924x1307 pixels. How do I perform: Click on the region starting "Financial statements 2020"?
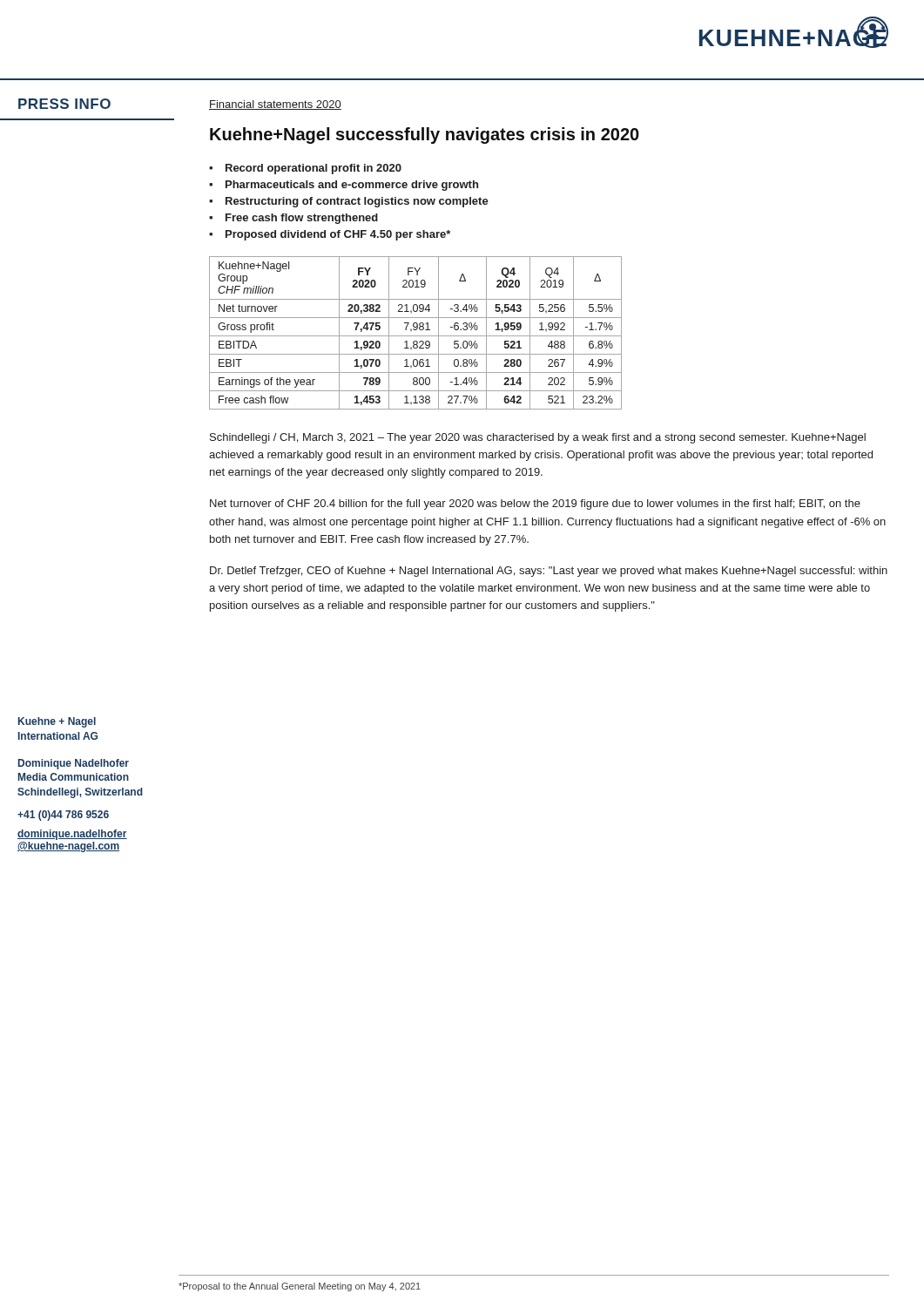tap(275, 104)
